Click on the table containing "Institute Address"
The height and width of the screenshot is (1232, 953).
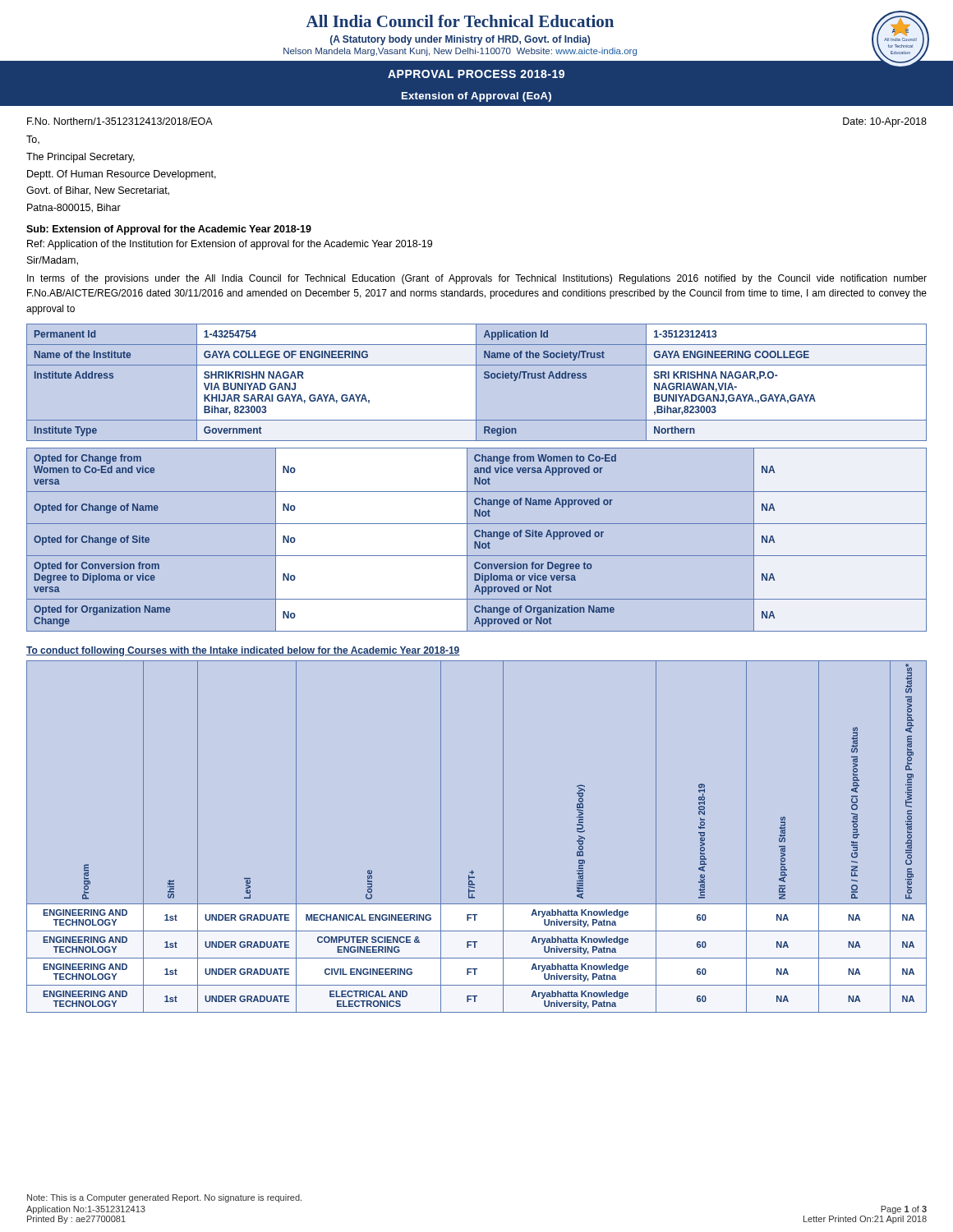coord(476,382)
